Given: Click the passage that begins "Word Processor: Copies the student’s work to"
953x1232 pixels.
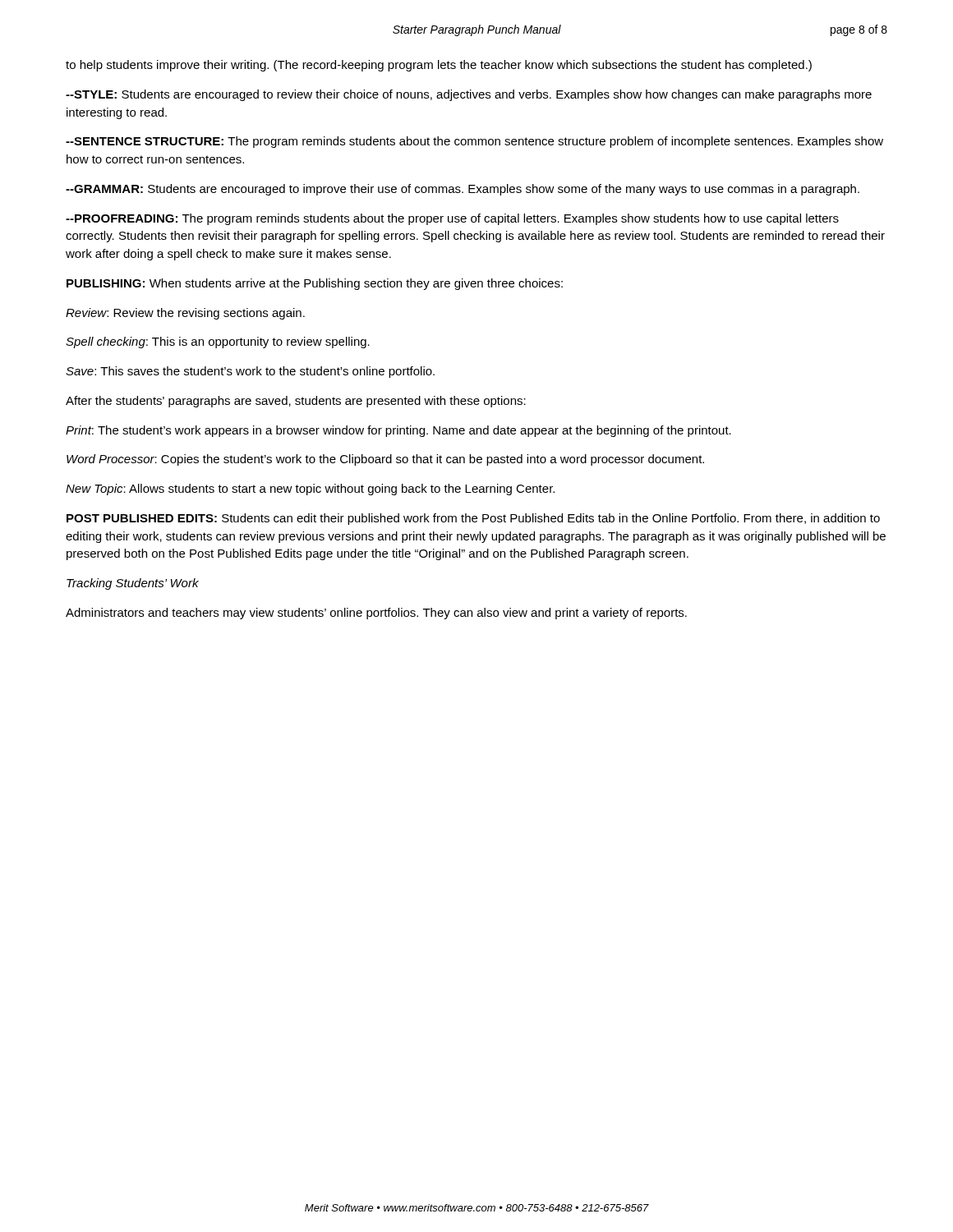Looking at the screenshot, I should pyautogui.click(x=386, y=459).
